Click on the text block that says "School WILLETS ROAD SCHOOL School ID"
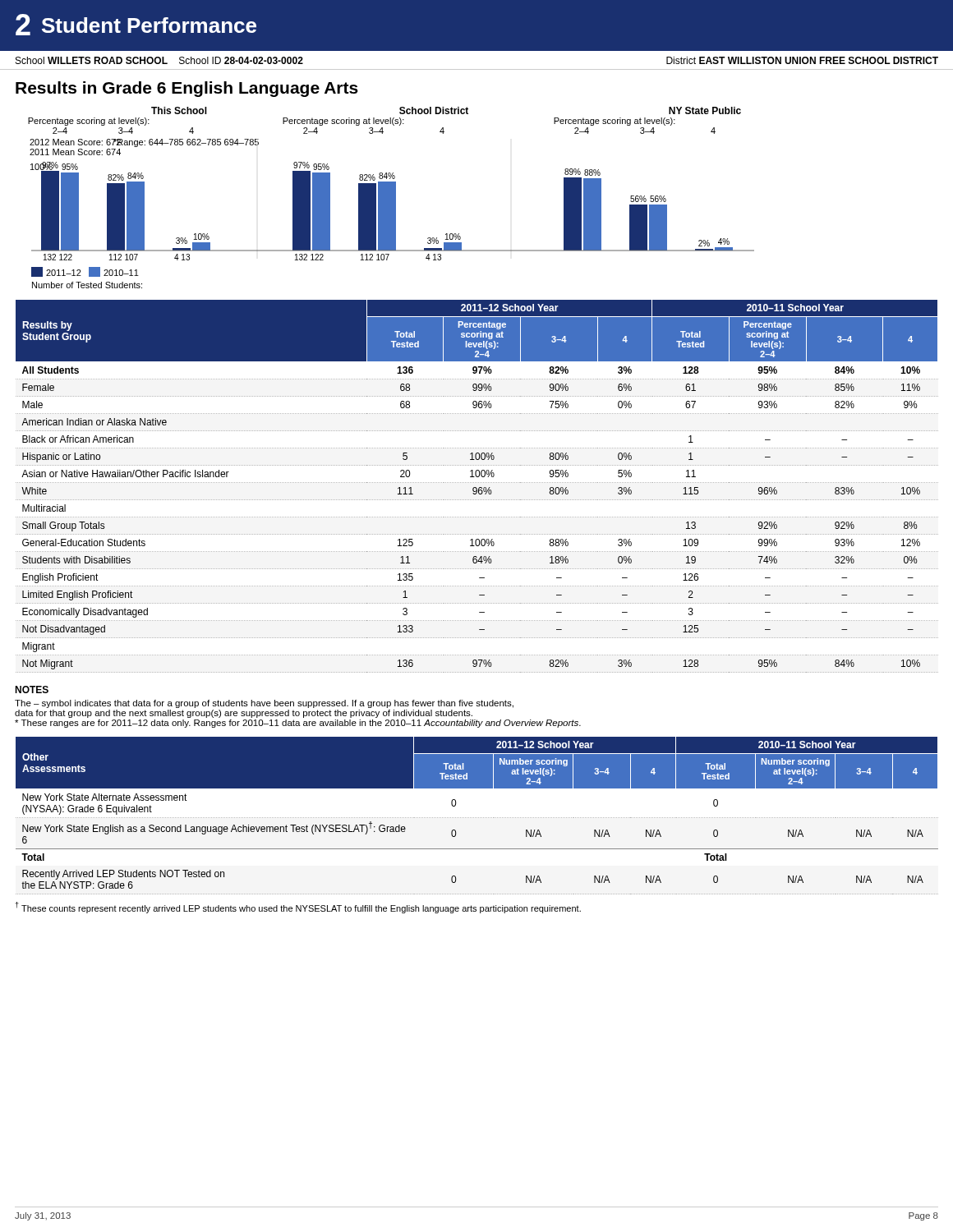Screen dimensions: 1232x953 [x=476, y=61]
